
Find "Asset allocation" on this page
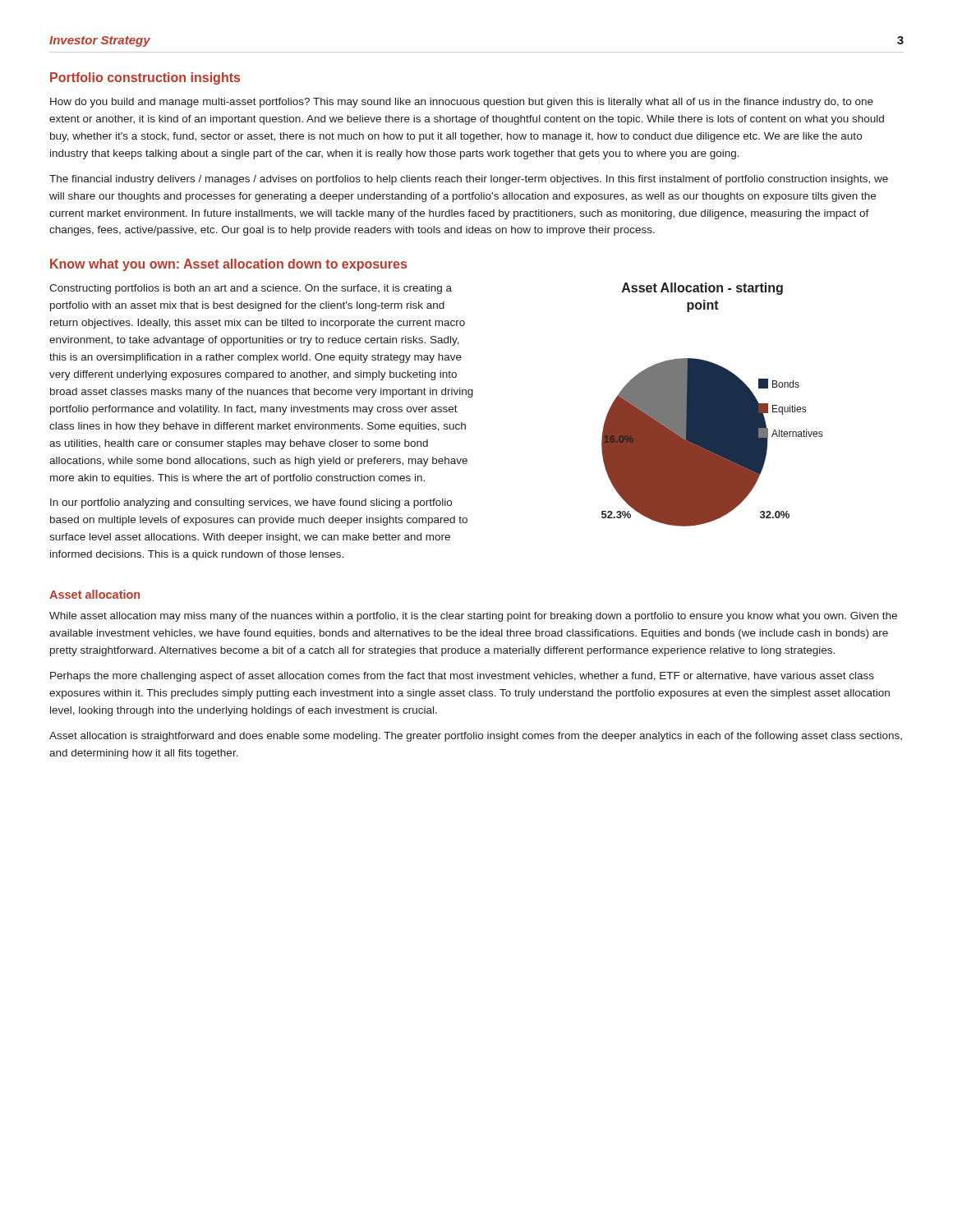click(95, 595)
